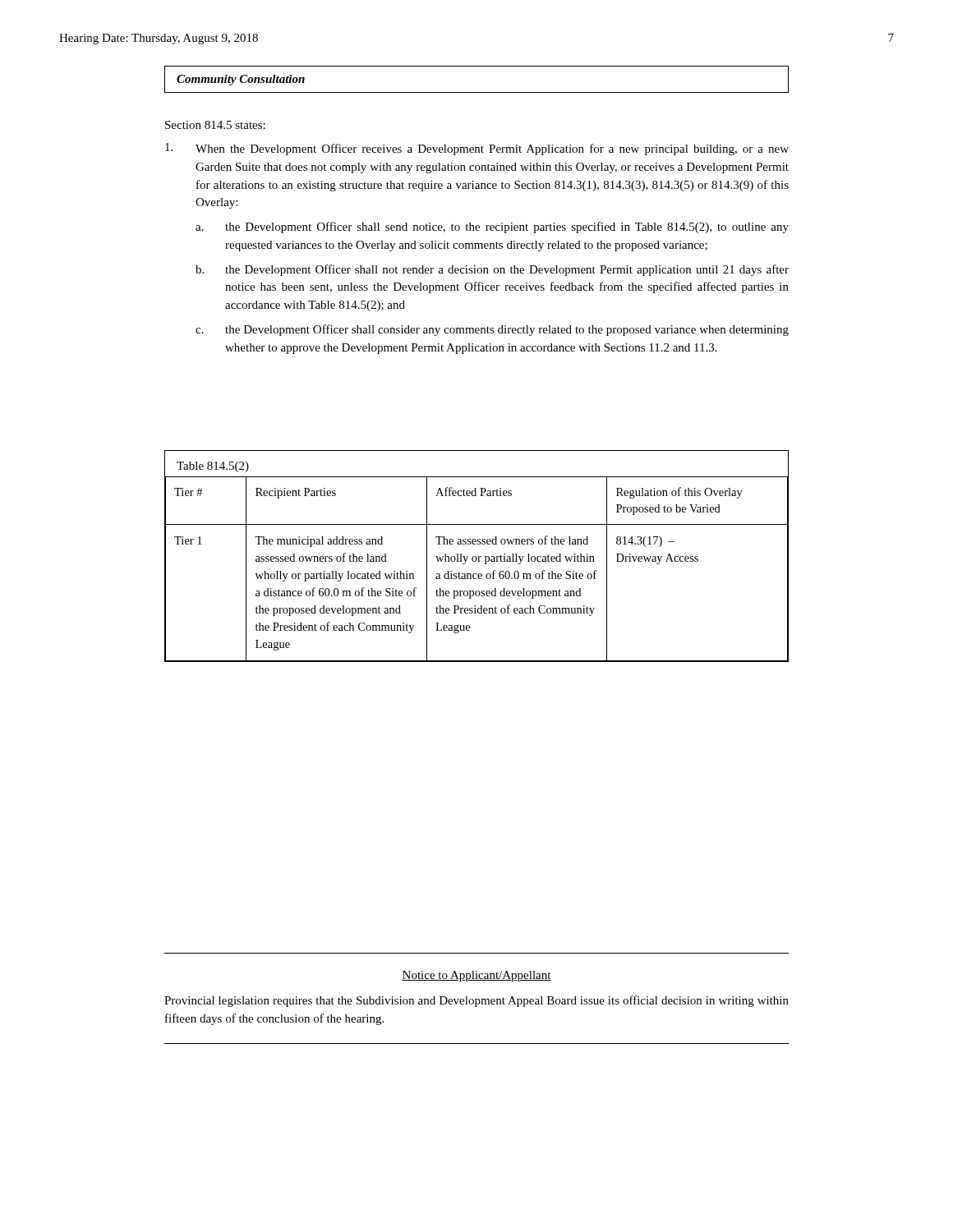Click on the section header with the text "Community Consultation"
Screen dimensions: 1232x953
click(241, 79)
